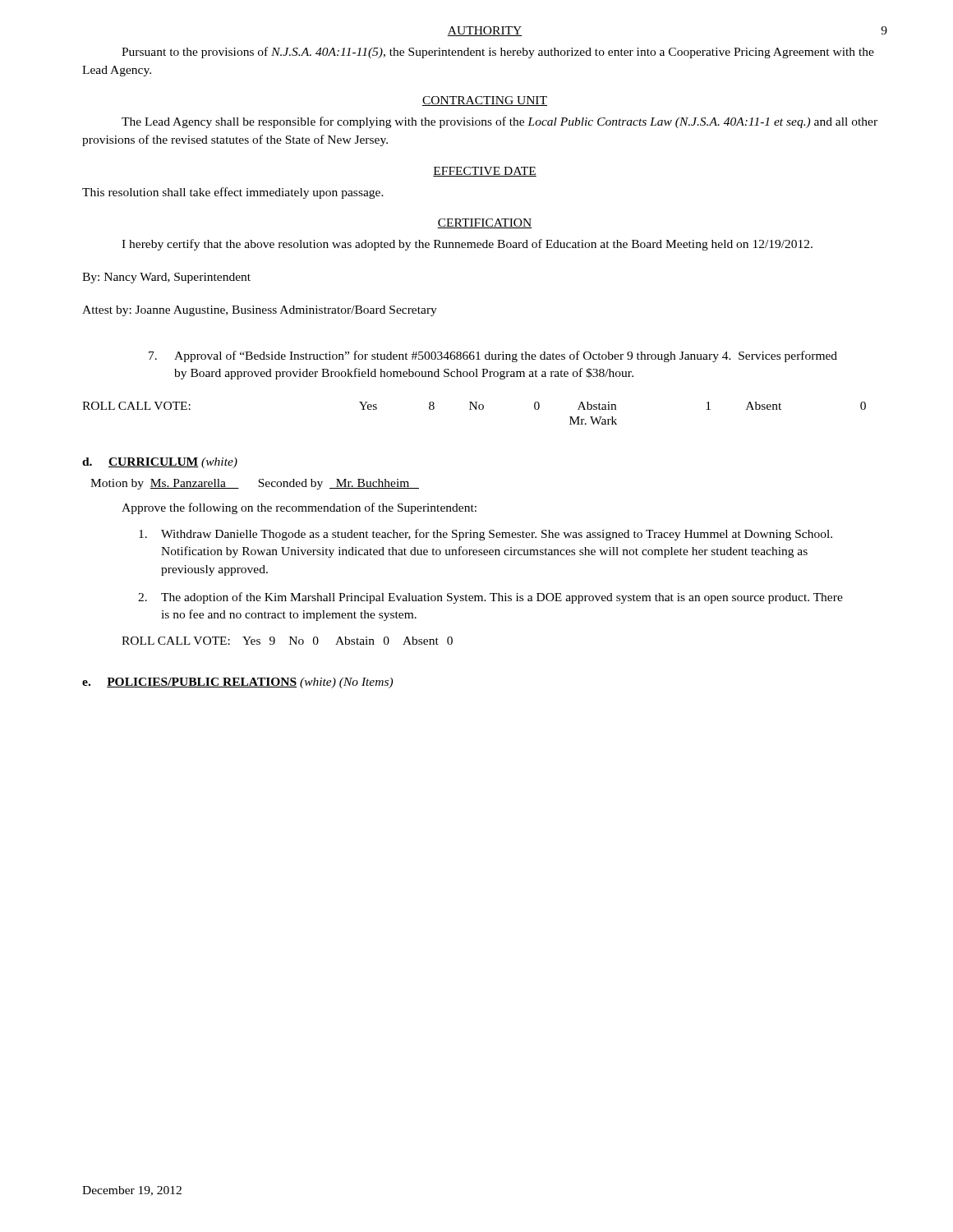The height and width of the screenshot is (1232, 953).
Task: Navigate to the region starting "I hereby certify that the"
Action: click(467, 244)
